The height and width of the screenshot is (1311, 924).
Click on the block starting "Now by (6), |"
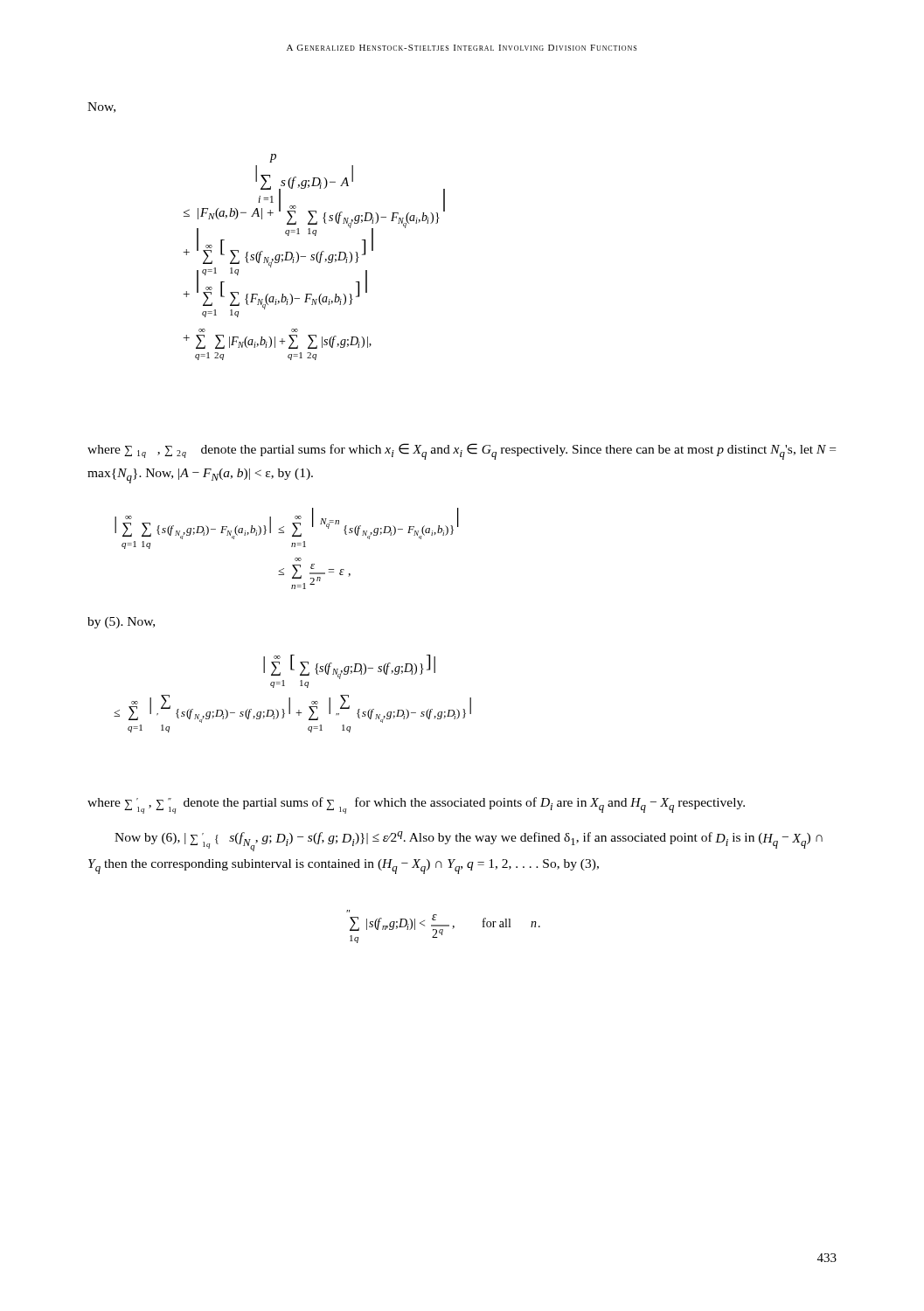coord(456,850)
